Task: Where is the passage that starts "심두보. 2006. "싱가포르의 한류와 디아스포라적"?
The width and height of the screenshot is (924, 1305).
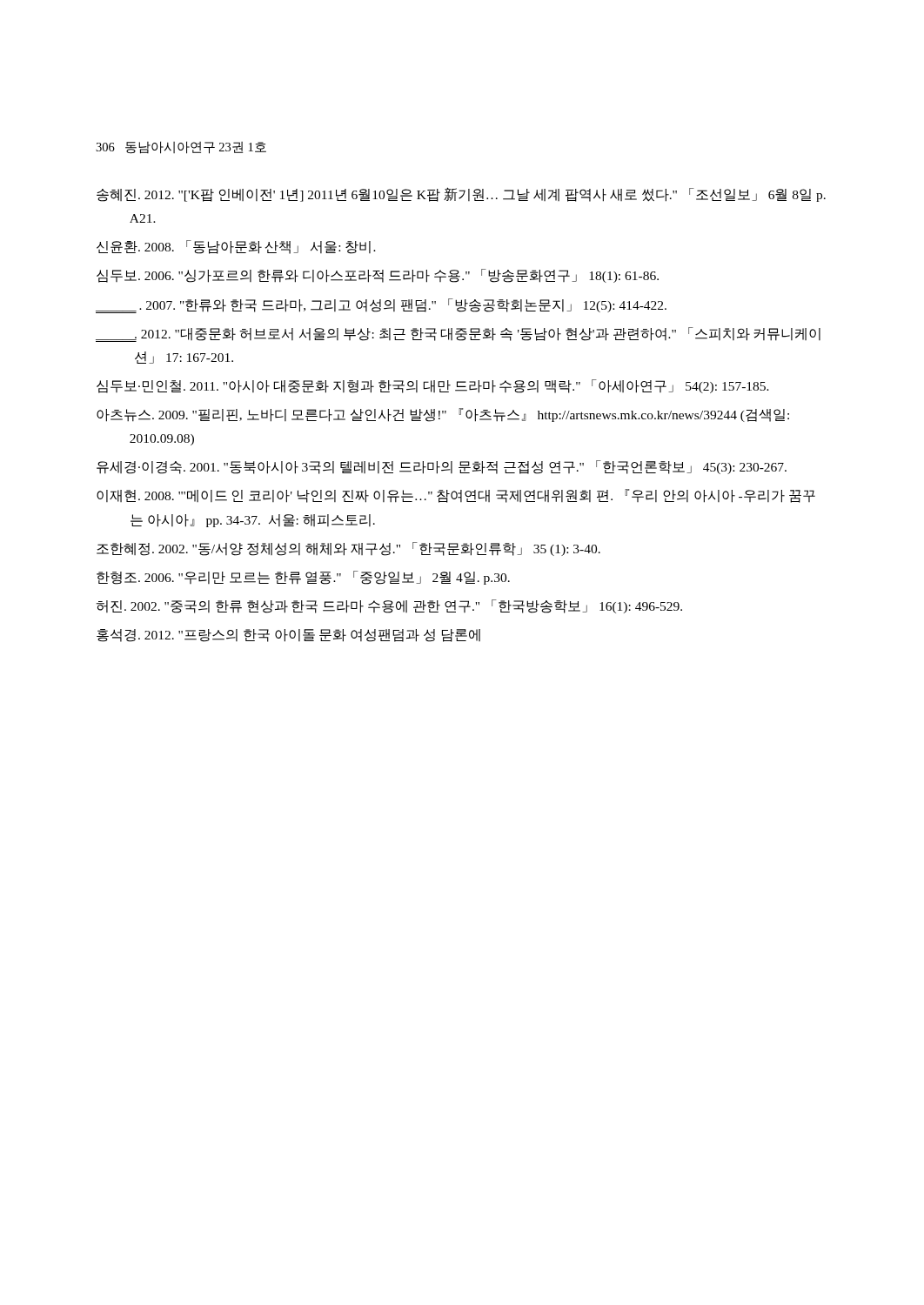Action: click(395, 276)
